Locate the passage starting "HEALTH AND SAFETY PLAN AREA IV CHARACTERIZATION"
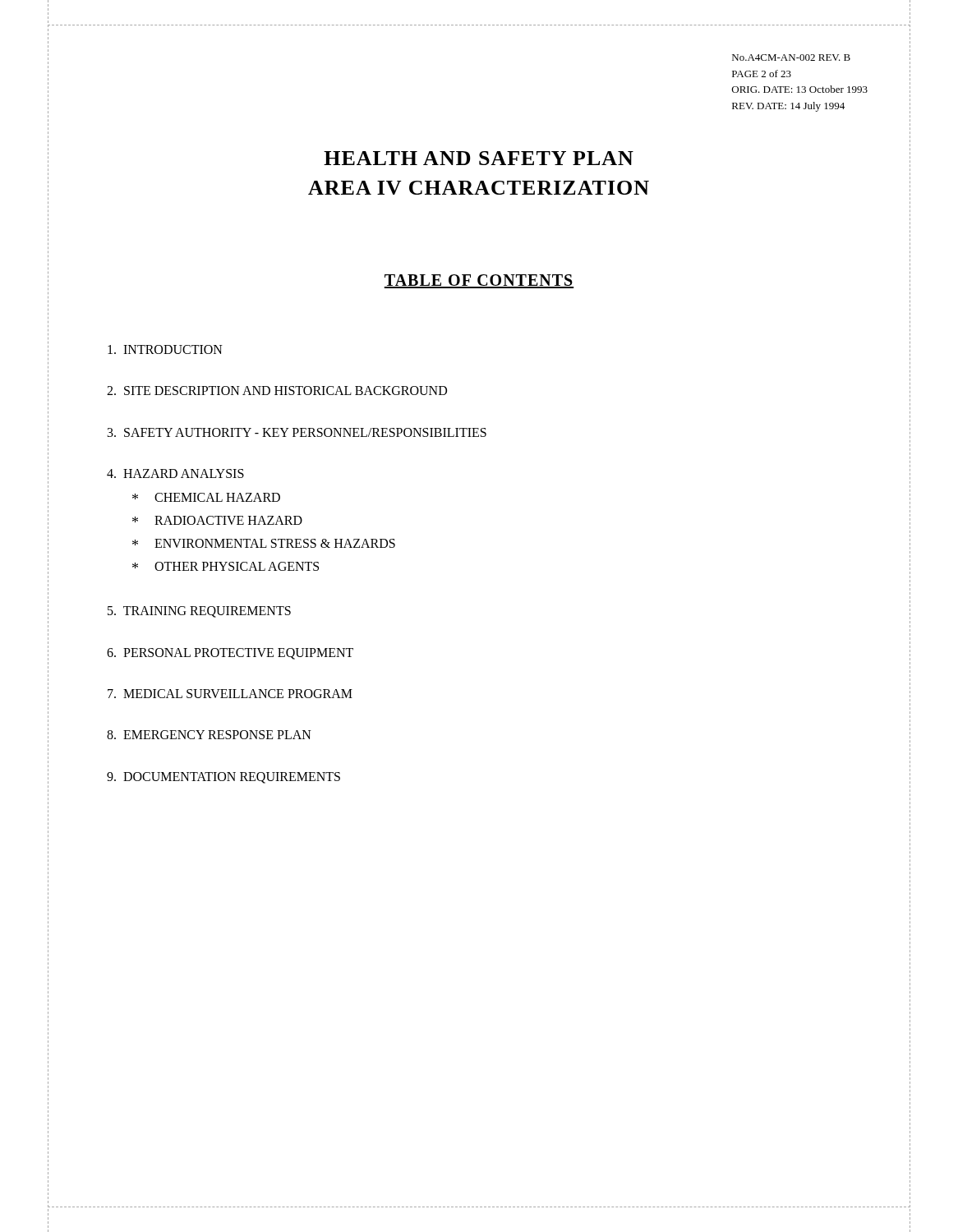Screen dimensions: 1232x958 click(x=479, y=174)
